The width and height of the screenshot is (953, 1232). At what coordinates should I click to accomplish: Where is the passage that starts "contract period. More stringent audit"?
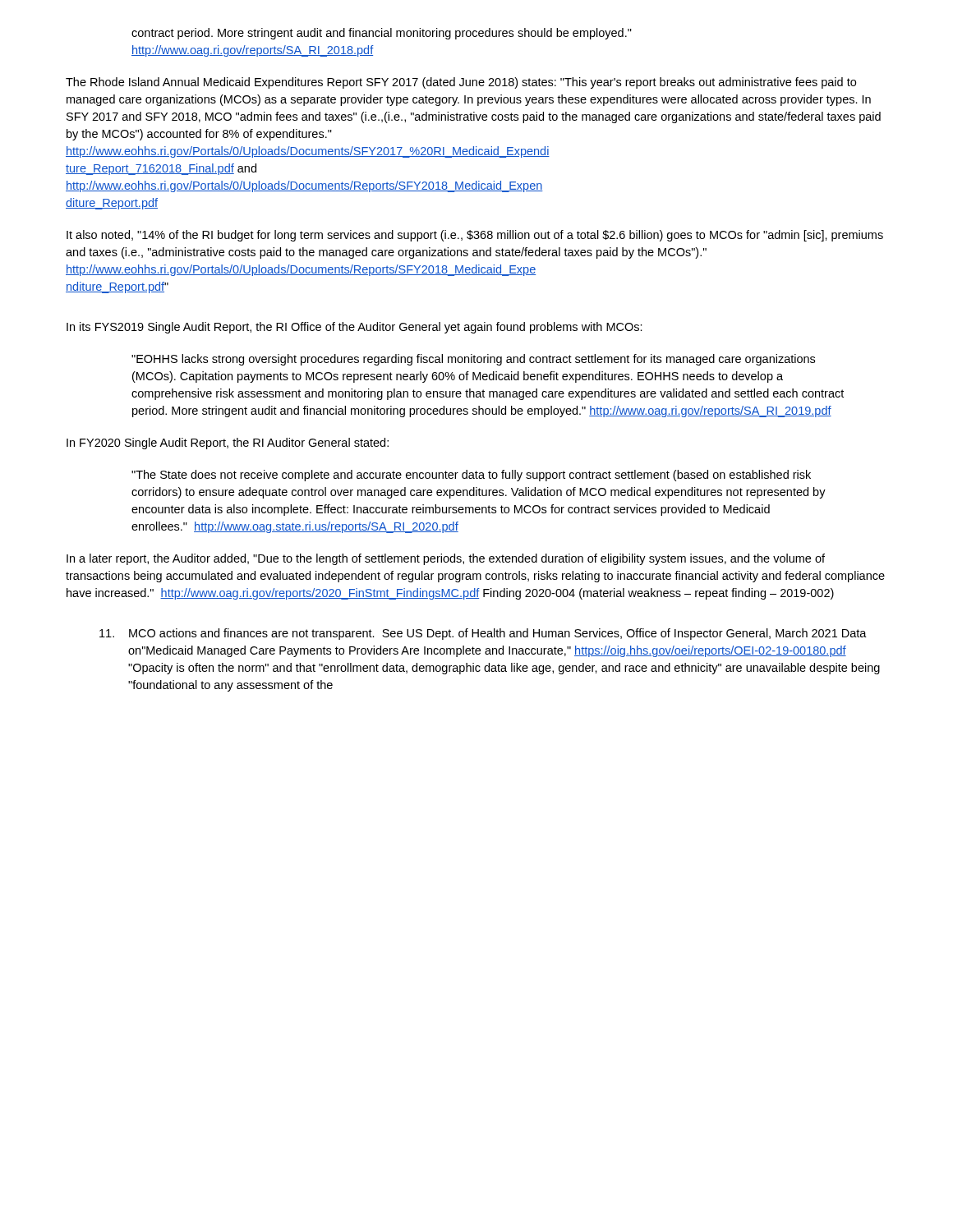tap(382, 41)
